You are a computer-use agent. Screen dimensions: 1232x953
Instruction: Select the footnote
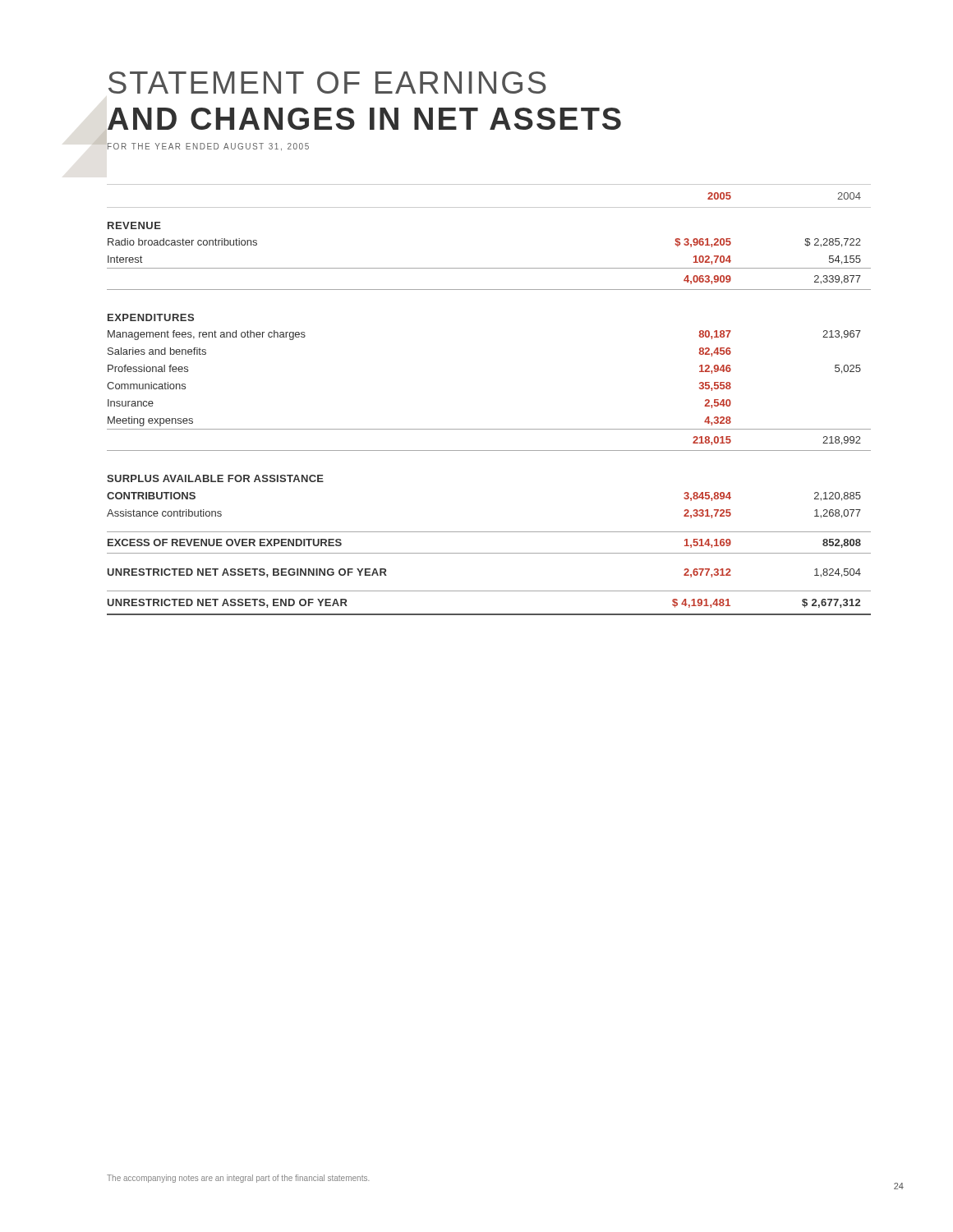pos(238,1178)
